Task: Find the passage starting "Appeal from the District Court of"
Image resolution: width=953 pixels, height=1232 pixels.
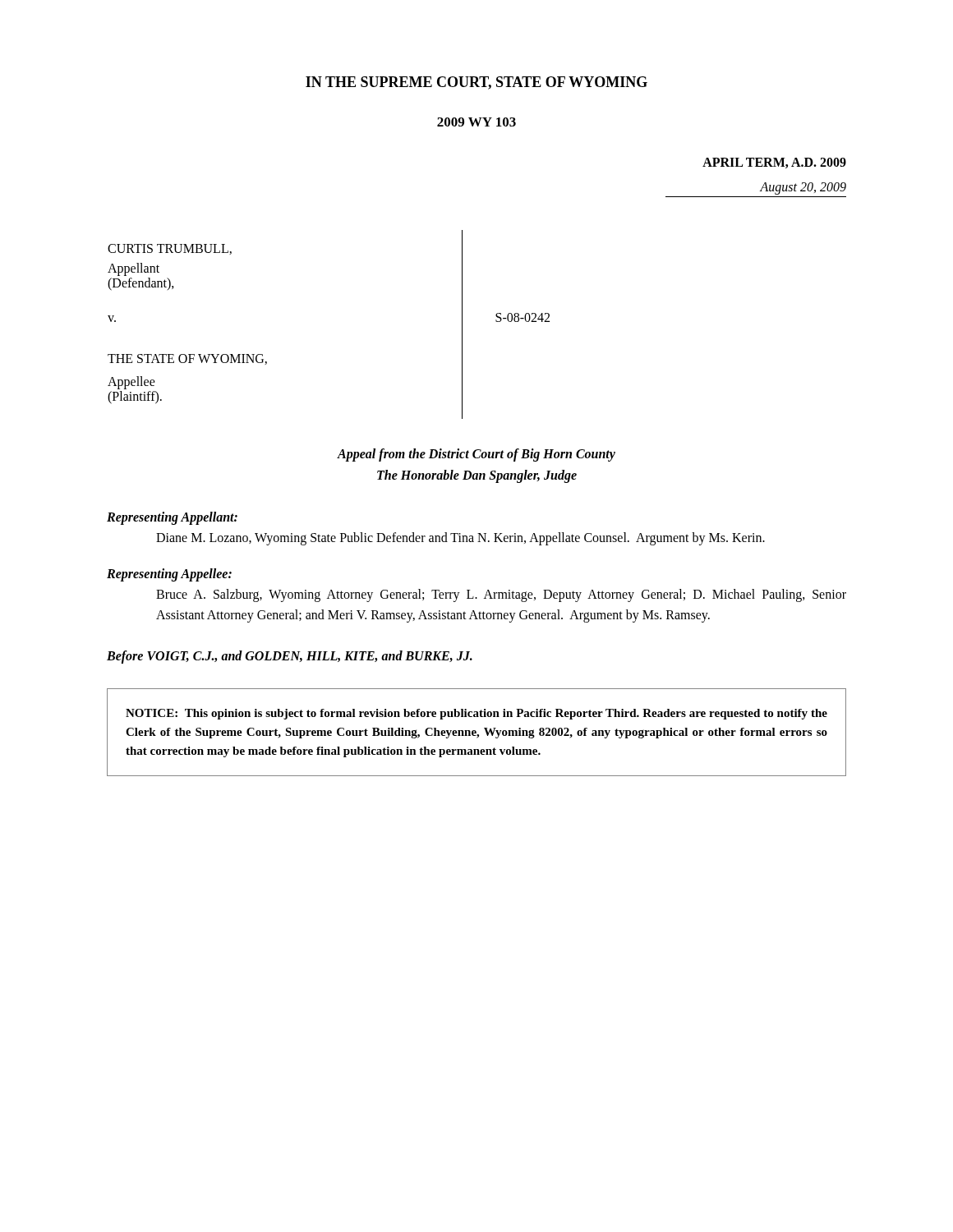Action: coord(476,464)
